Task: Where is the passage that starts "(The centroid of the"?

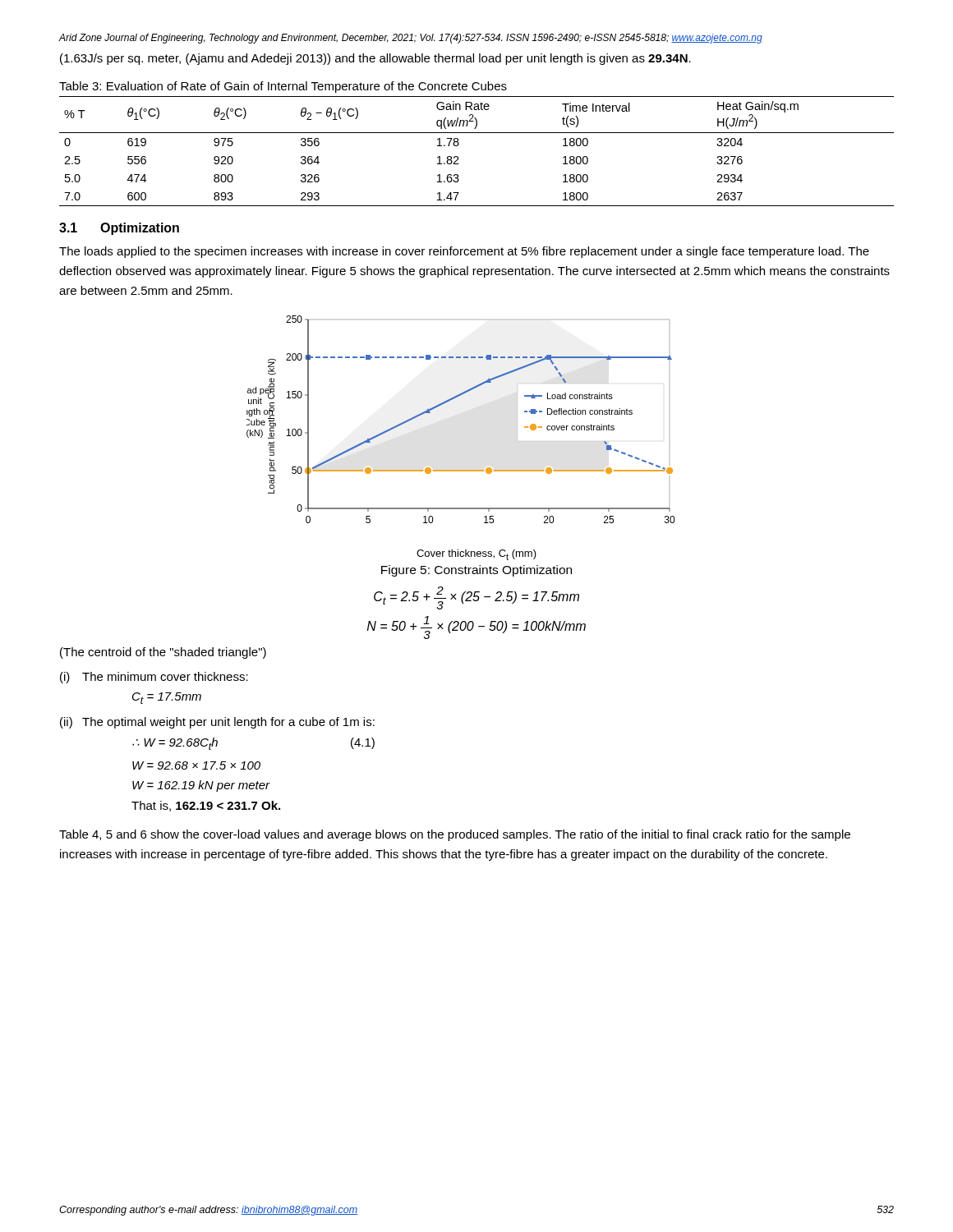Action: pyautogui.click(x=163, y=652)
